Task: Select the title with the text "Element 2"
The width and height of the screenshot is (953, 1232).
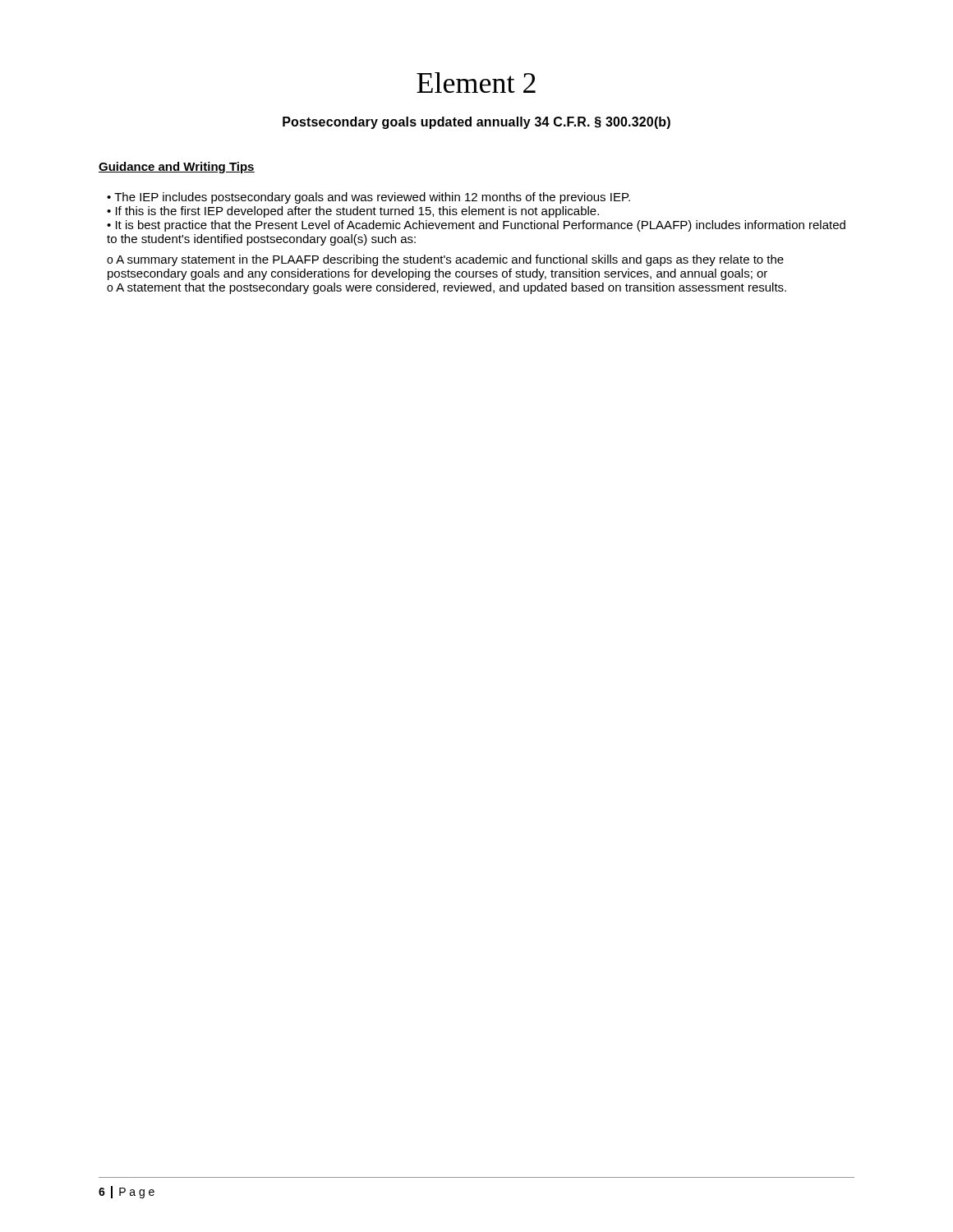Action: tap(476, 83)
